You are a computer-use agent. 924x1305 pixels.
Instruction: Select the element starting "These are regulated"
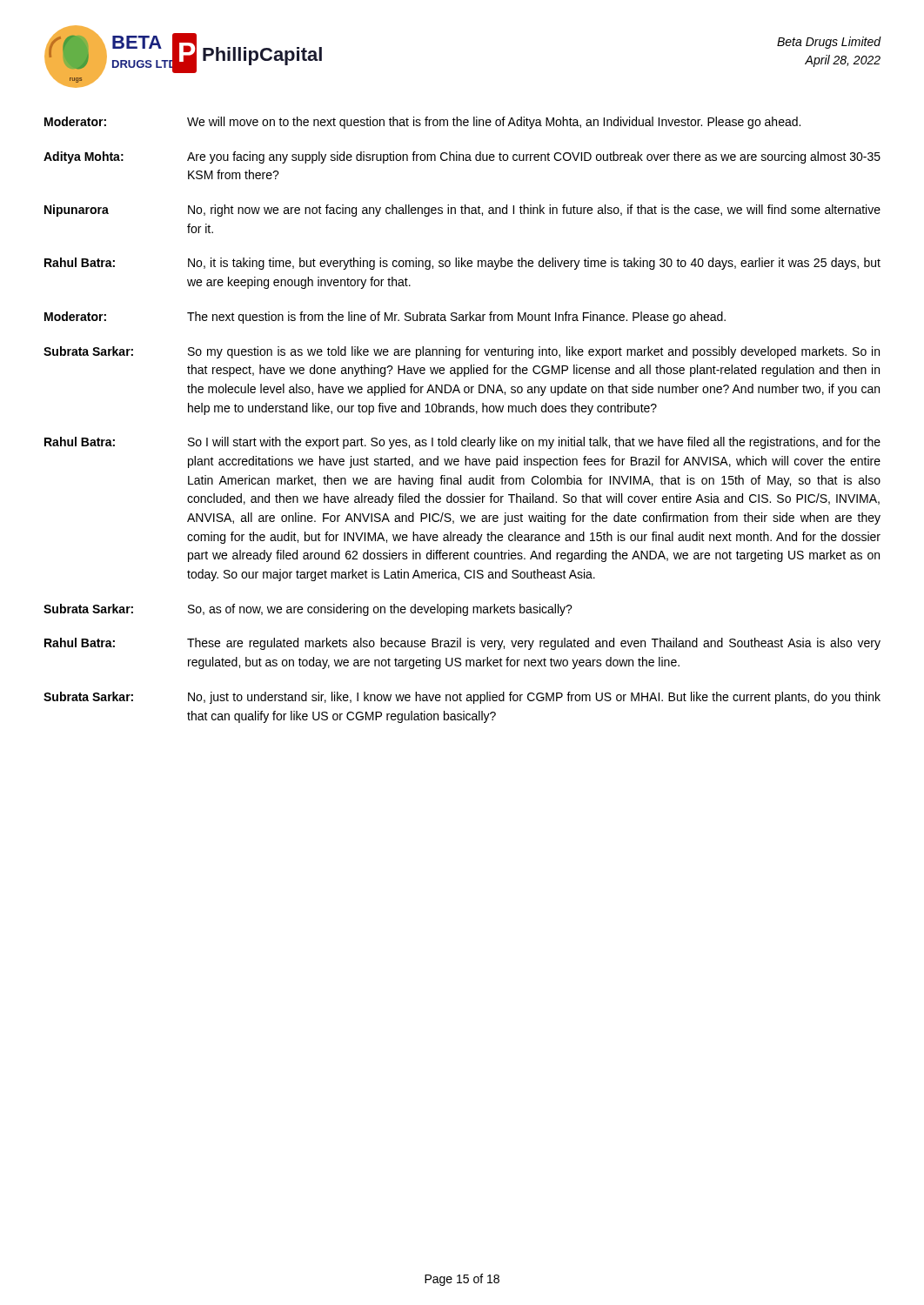(x=534, y=653)
